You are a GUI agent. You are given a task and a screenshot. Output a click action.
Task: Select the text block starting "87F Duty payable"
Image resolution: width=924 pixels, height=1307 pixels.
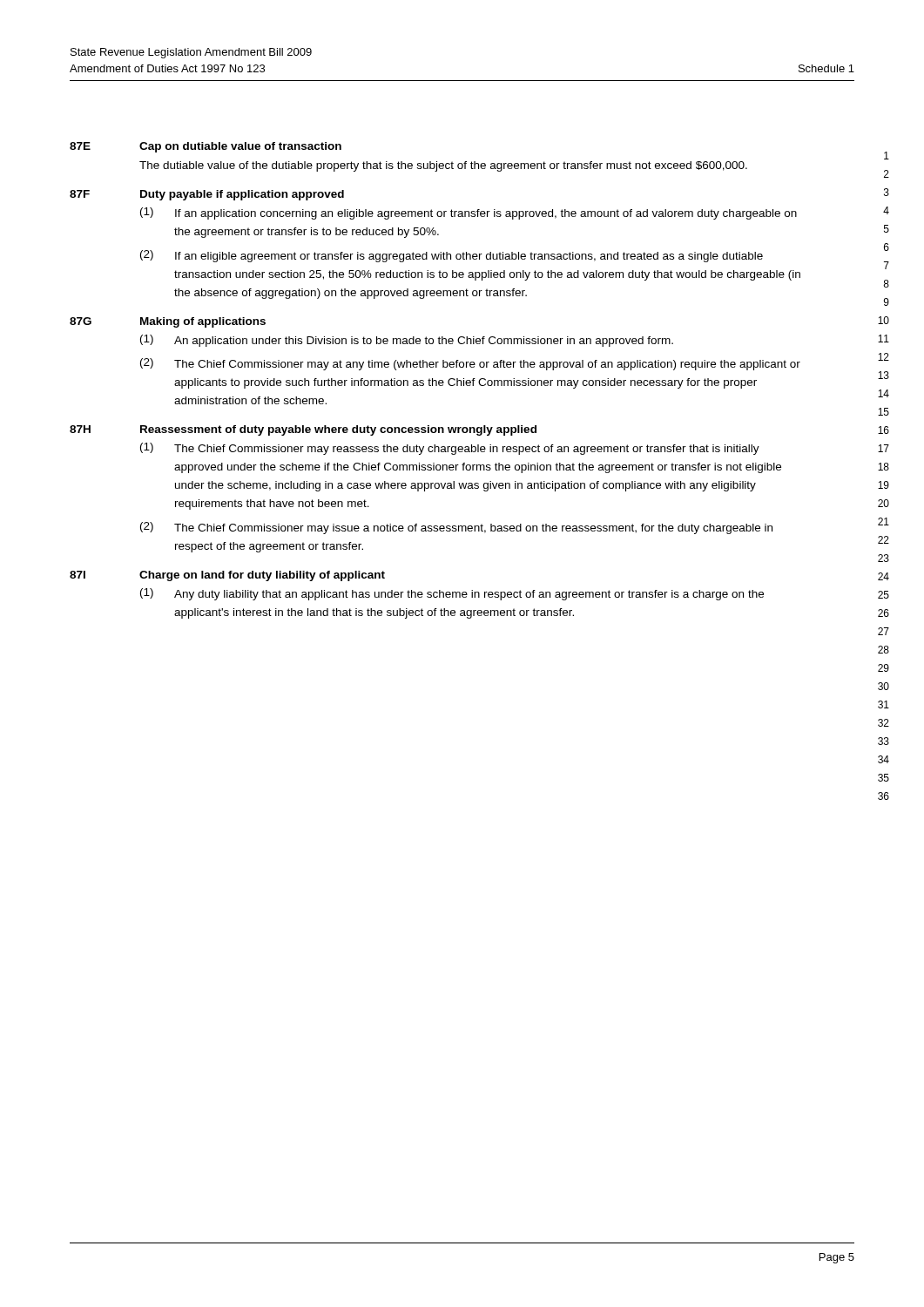coord(207,194)
